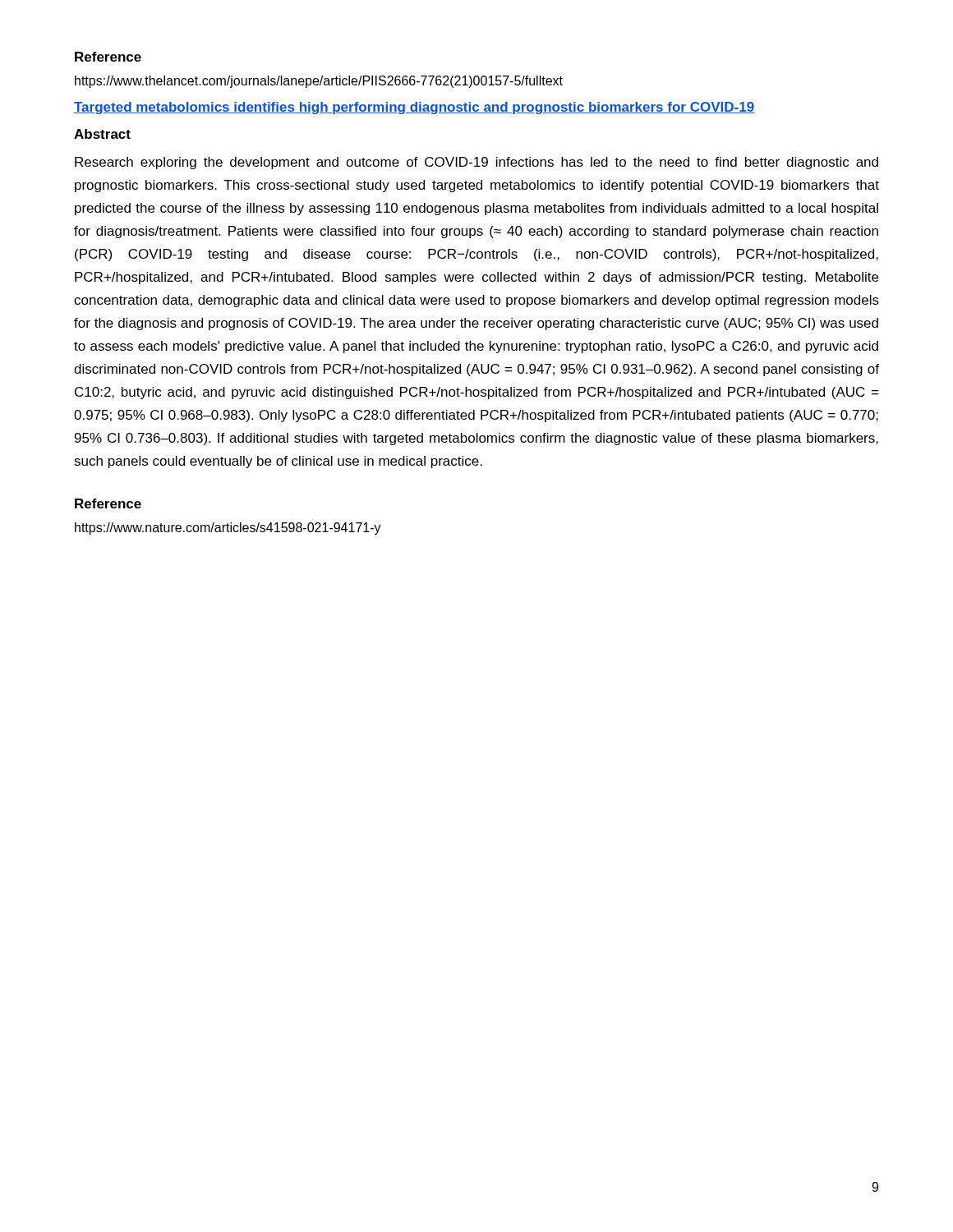Image resolution: width=953 pixels, height=1232 pixels.
Task: Click on the title that reads "Targeted metabolomics identifies high"
Action: click(414, 107)
